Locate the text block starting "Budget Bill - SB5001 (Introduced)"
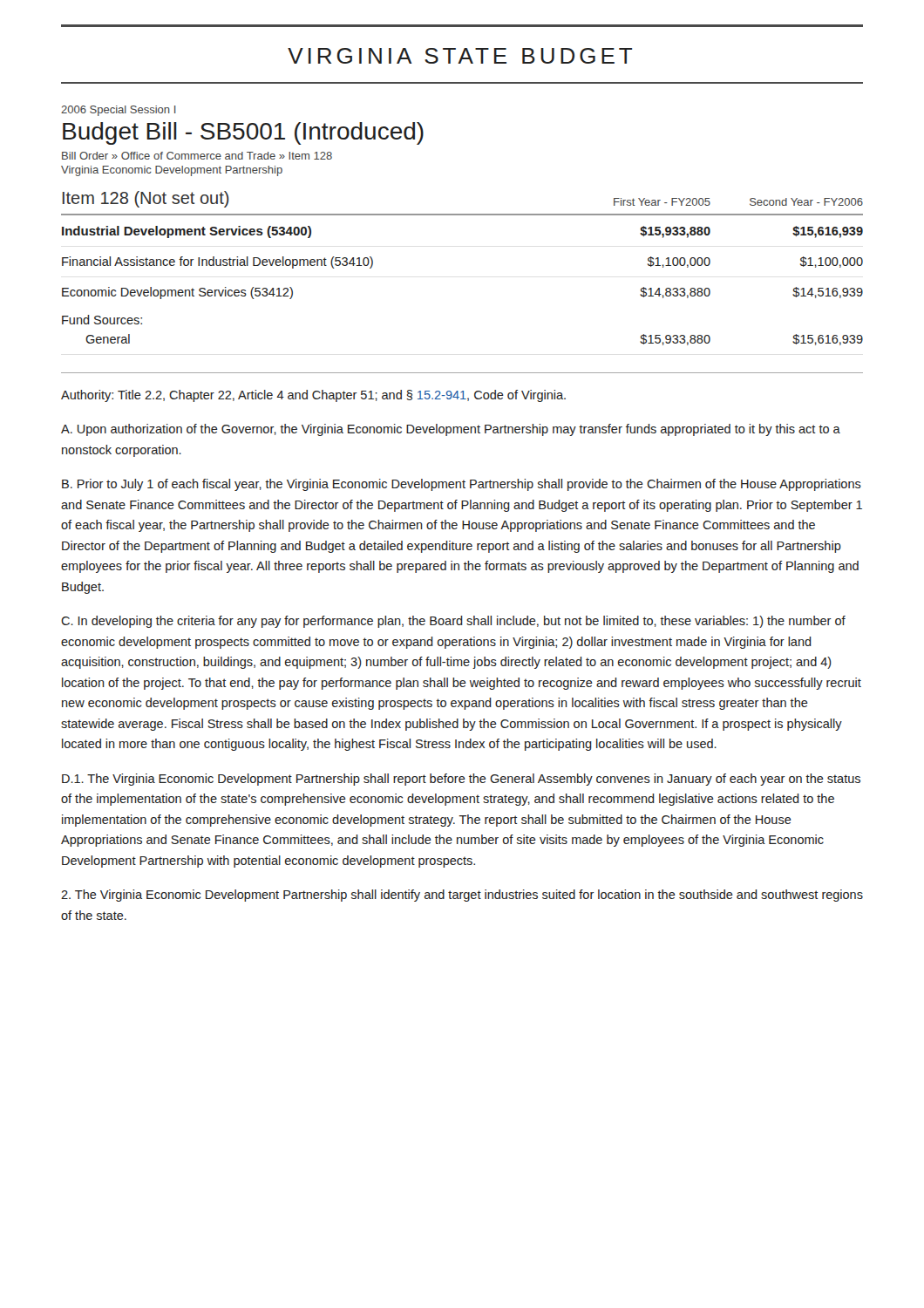The width and height of the screenshot is (924, 1308). click(x=243, y=131)
